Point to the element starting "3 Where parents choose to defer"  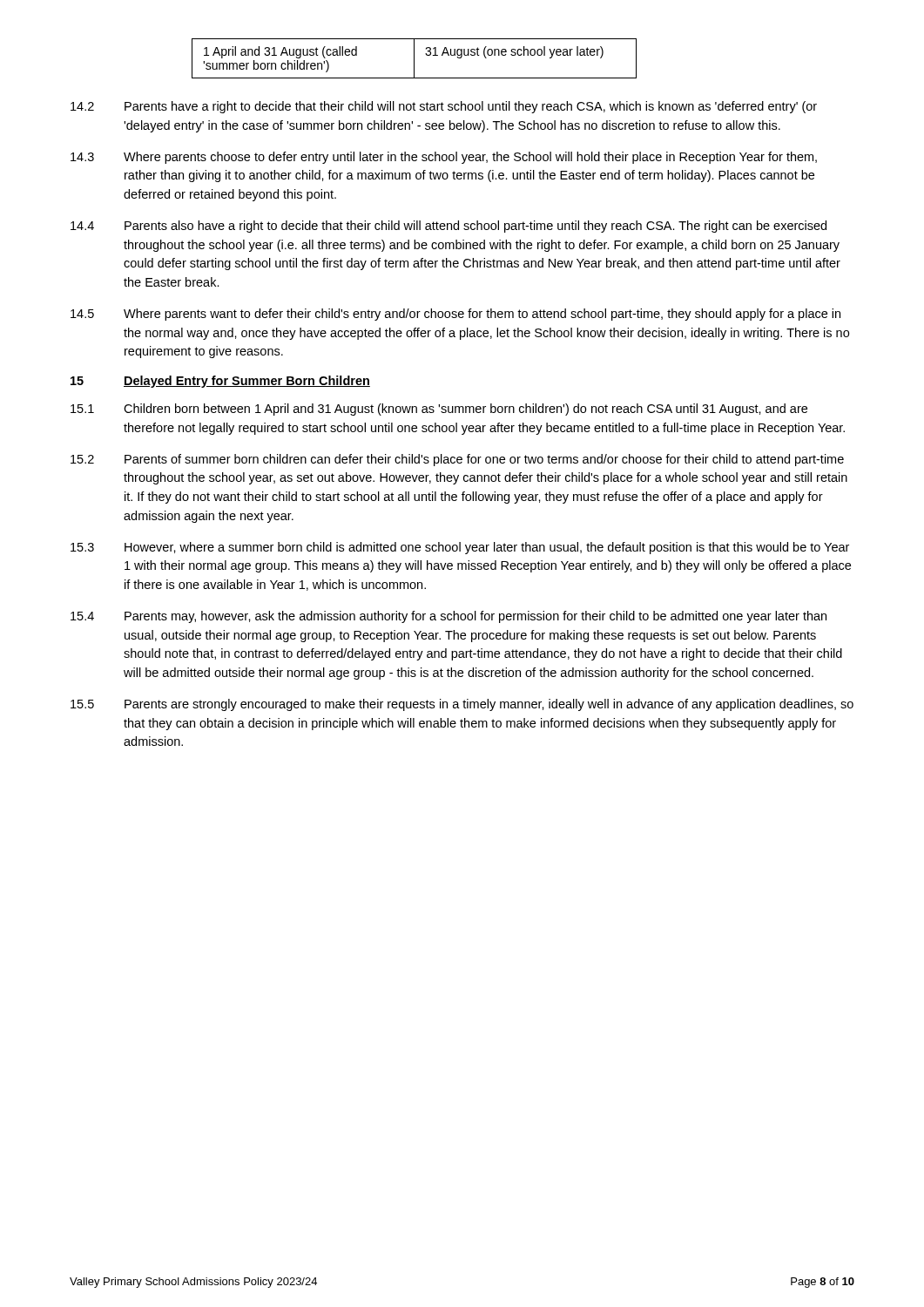(462, 176)
